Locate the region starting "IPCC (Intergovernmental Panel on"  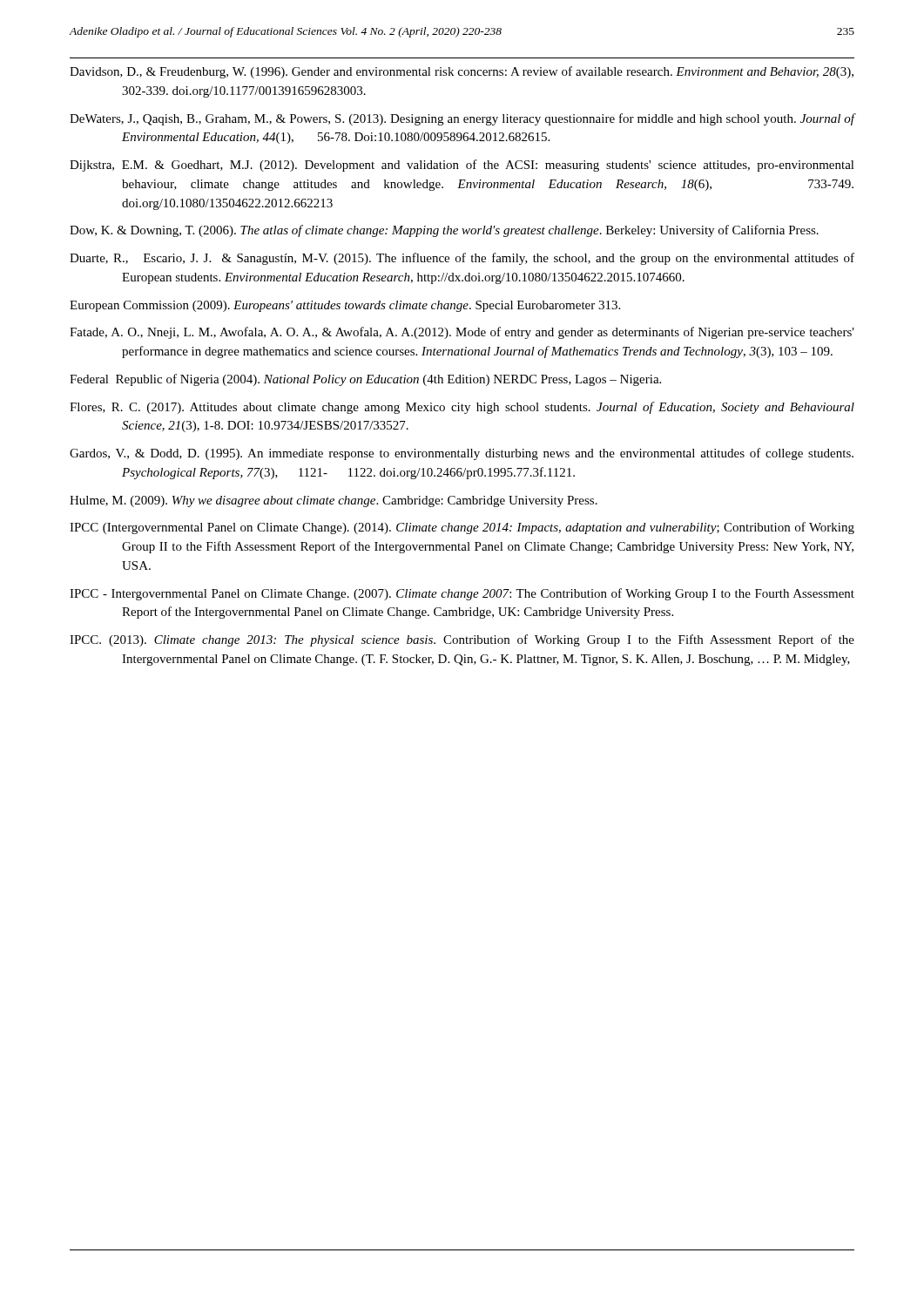[462, 546]
